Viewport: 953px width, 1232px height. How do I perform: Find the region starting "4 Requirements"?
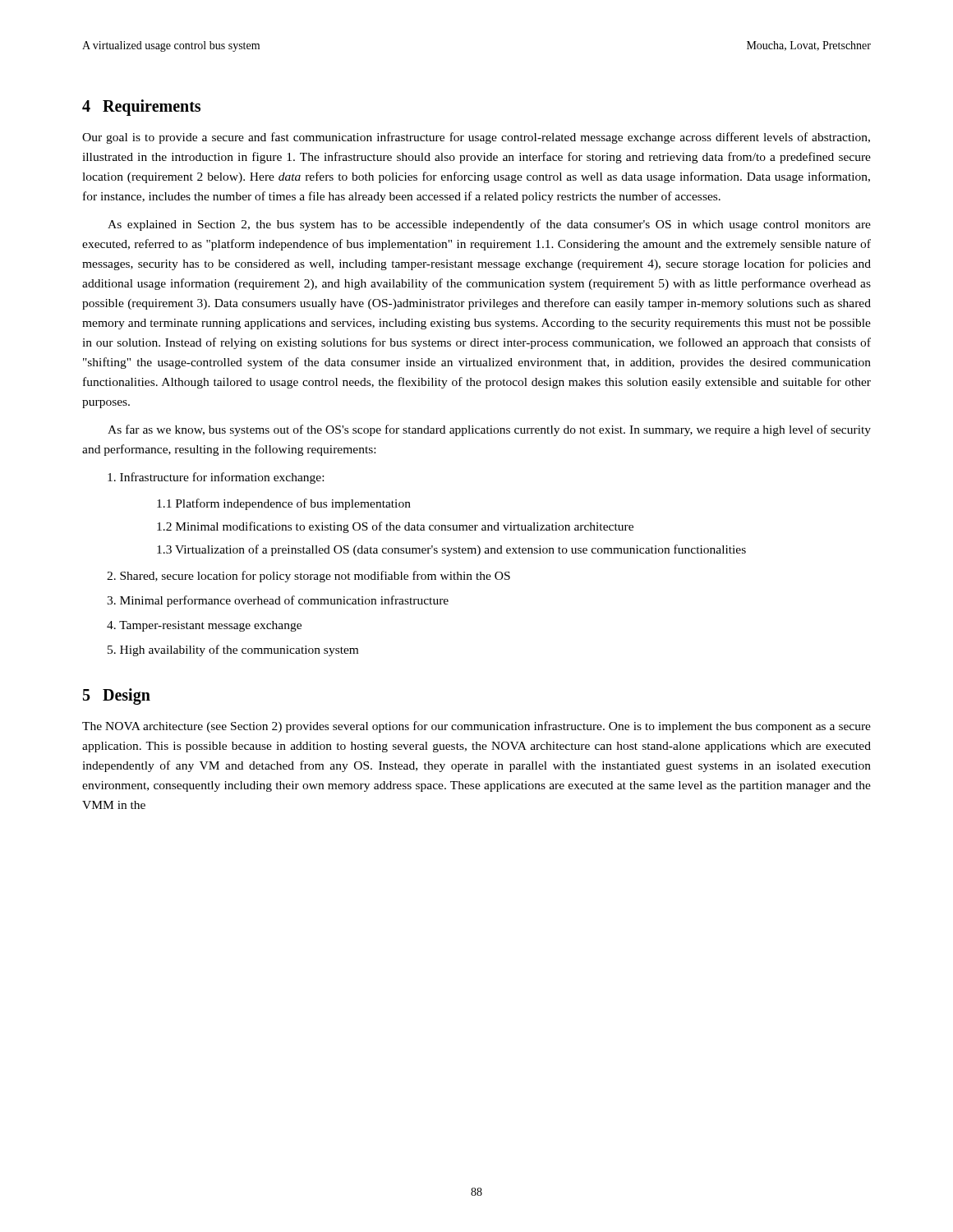[x=142, y=106]
